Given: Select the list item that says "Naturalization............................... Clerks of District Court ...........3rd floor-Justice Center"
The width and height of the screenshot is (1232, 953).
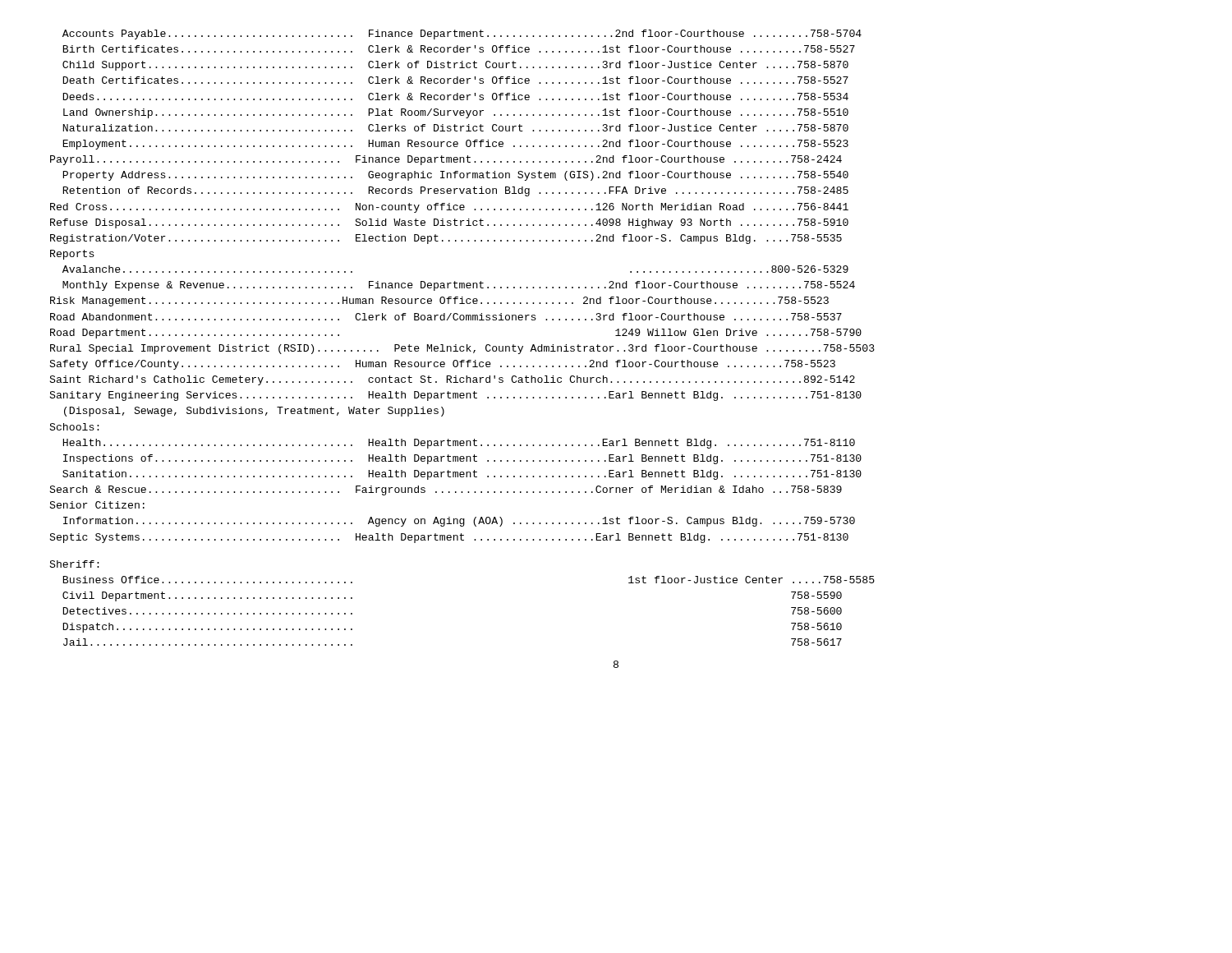Looking at the screenshot, I should (x=616, y=129).
